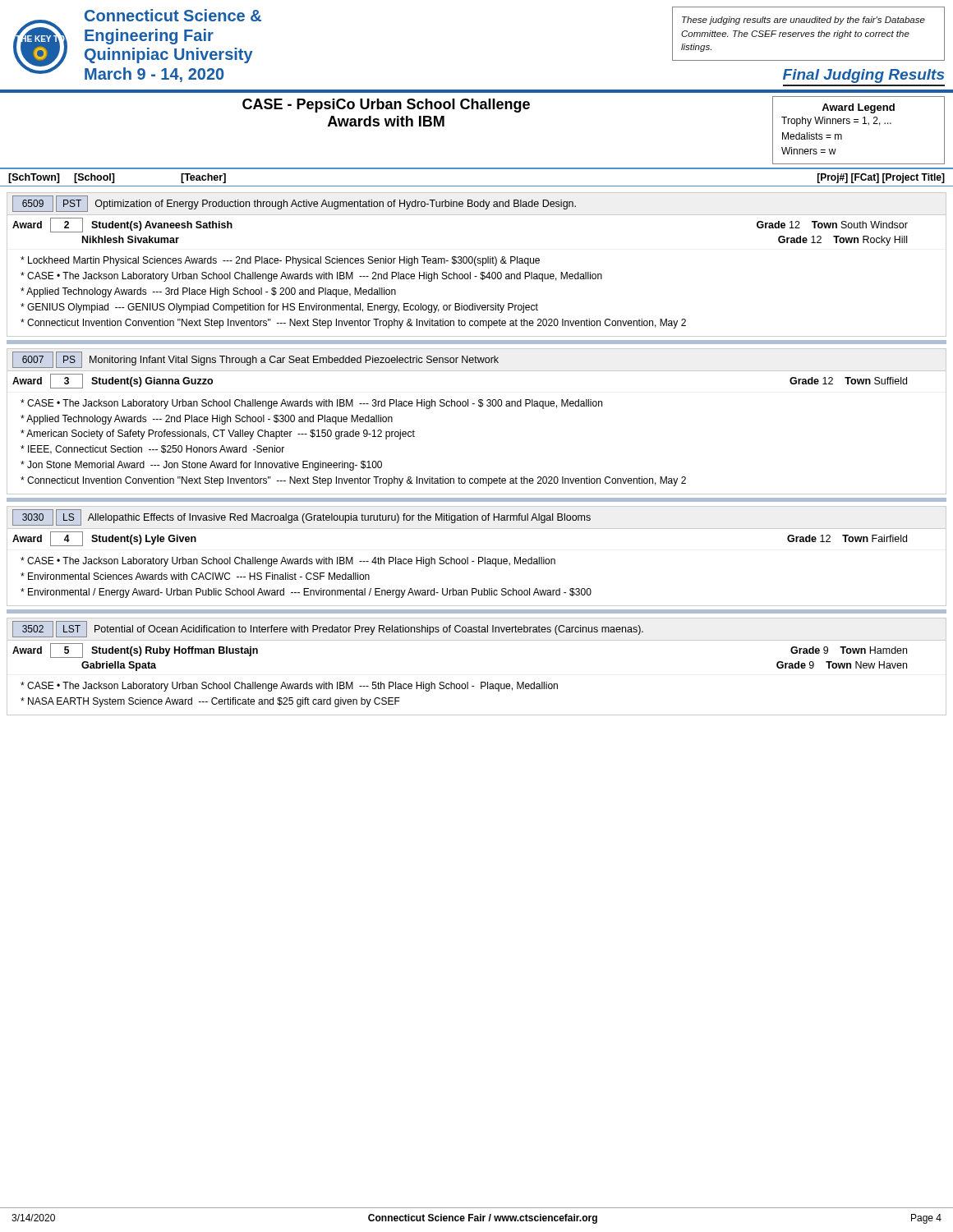Click on the table containing "6509 PST Optimization"

pos(476,204)
